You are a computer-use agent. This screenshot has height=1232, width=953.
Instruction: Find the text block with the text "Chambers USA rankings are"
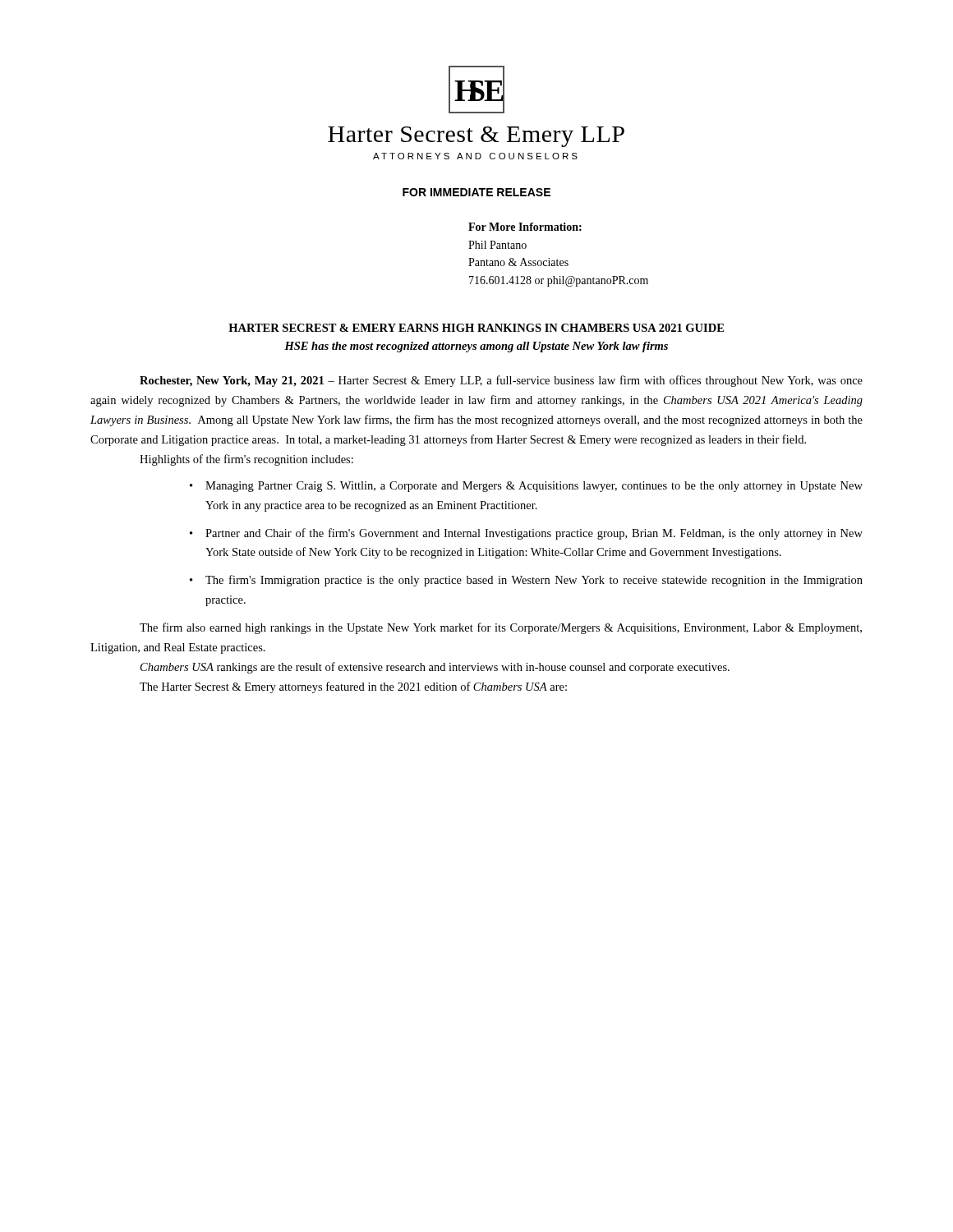[435, 667]
